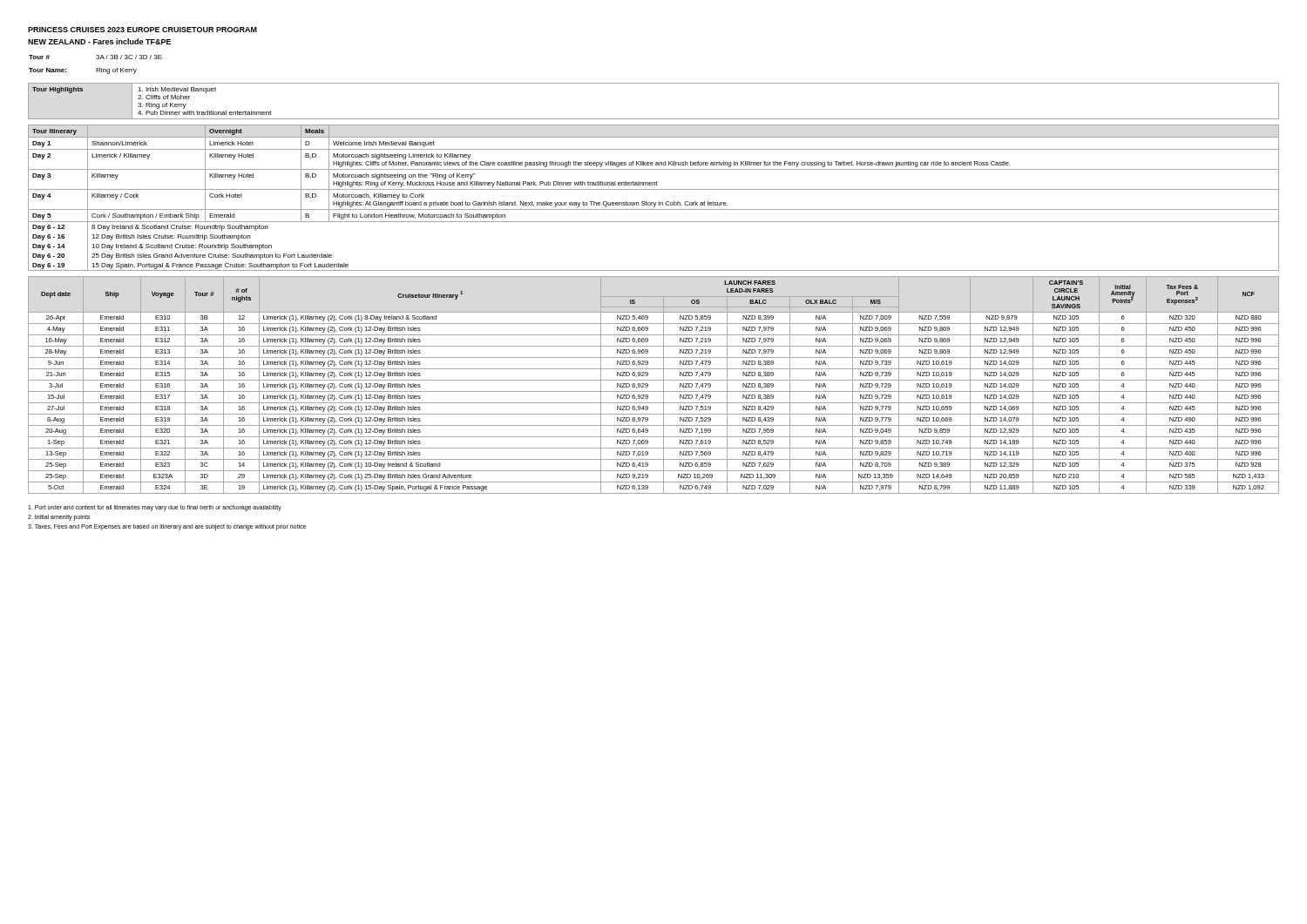Locate the text block starting "Tour #3A / 3B"
1307x924 pixels.
[95, 64]
